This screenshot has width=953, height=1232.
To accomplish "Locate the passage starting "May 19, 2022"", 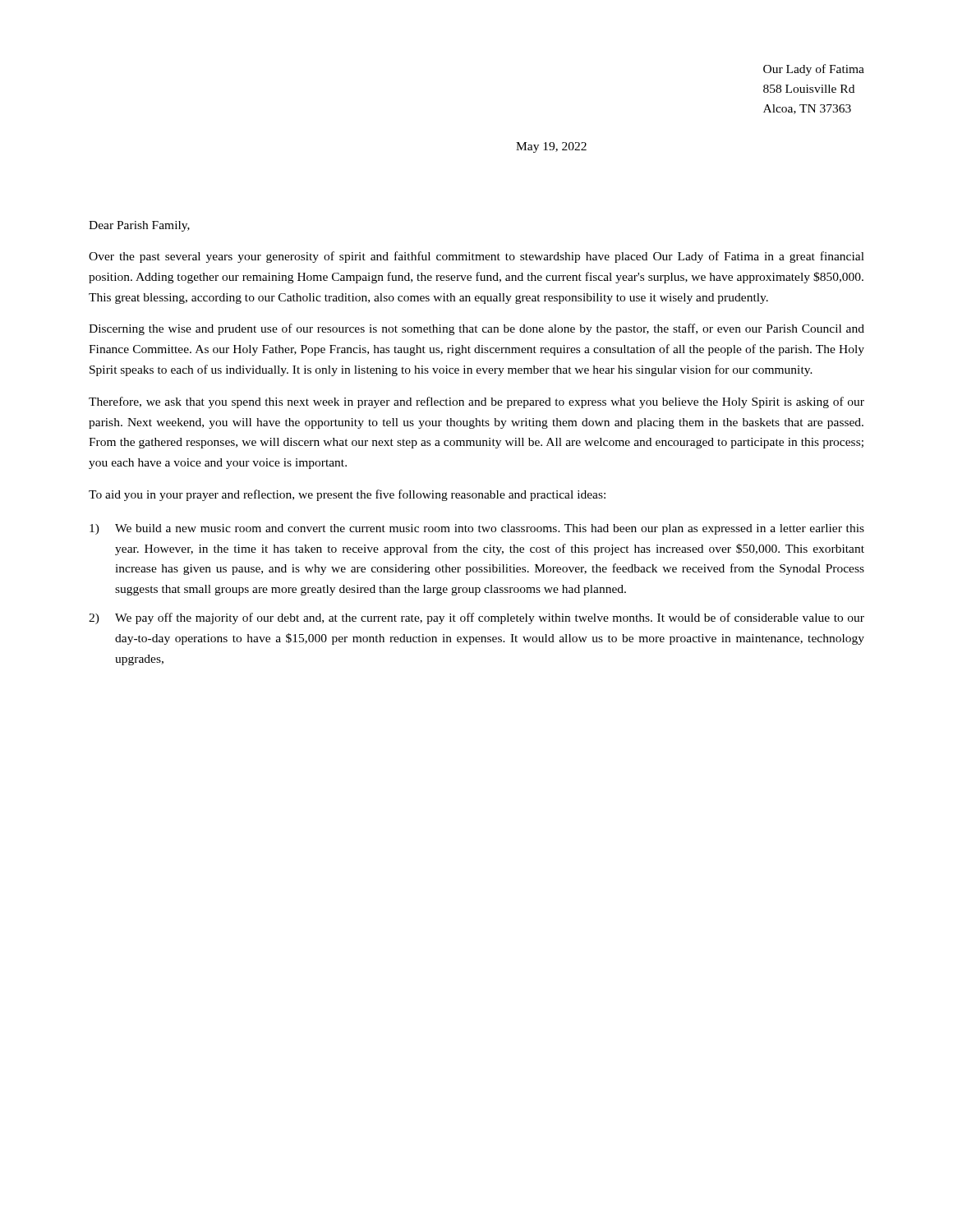I will 552,146.
